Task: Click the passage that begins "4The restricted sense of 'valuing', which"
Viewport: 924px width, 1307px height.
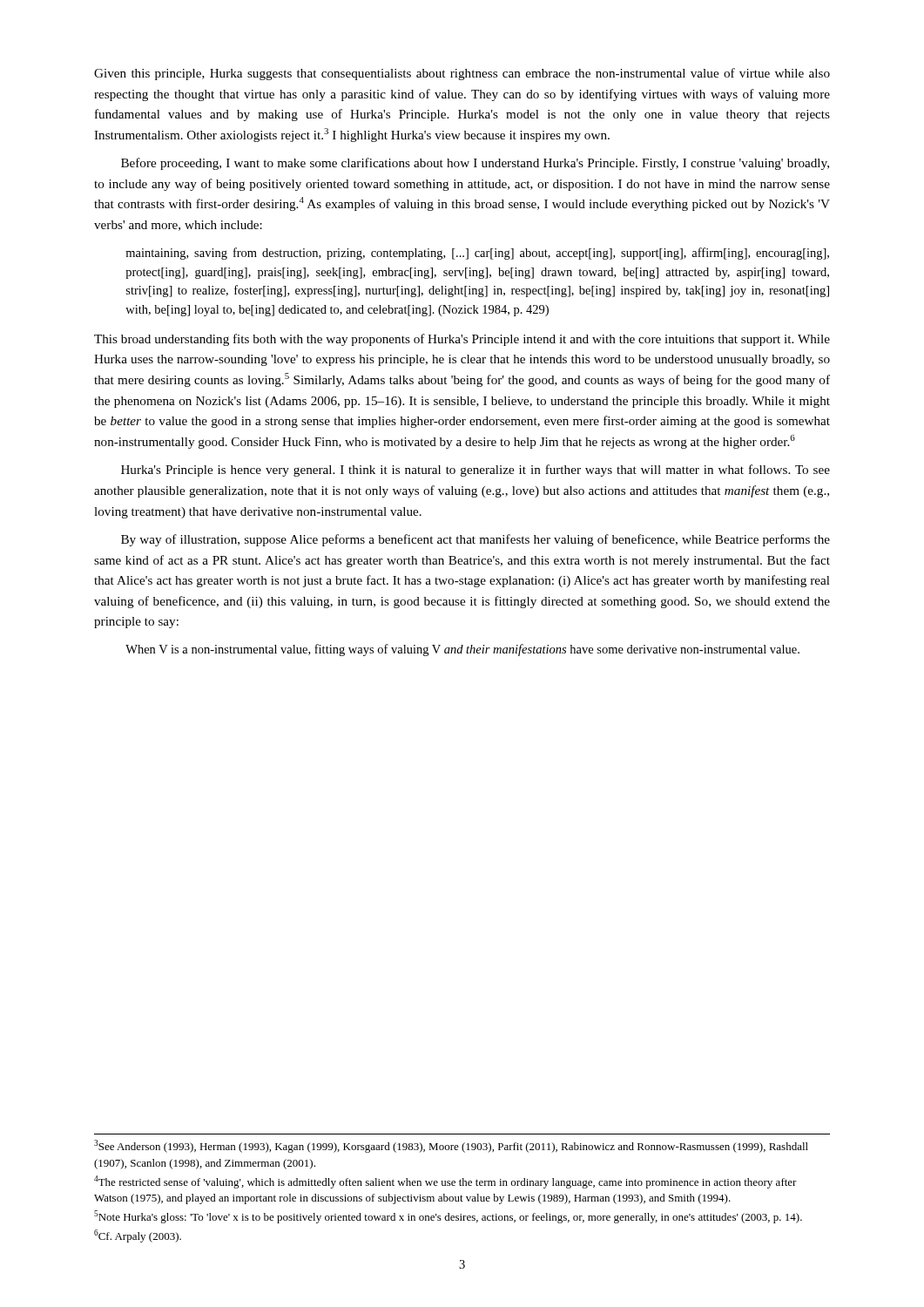Action: pos(462,1191)
